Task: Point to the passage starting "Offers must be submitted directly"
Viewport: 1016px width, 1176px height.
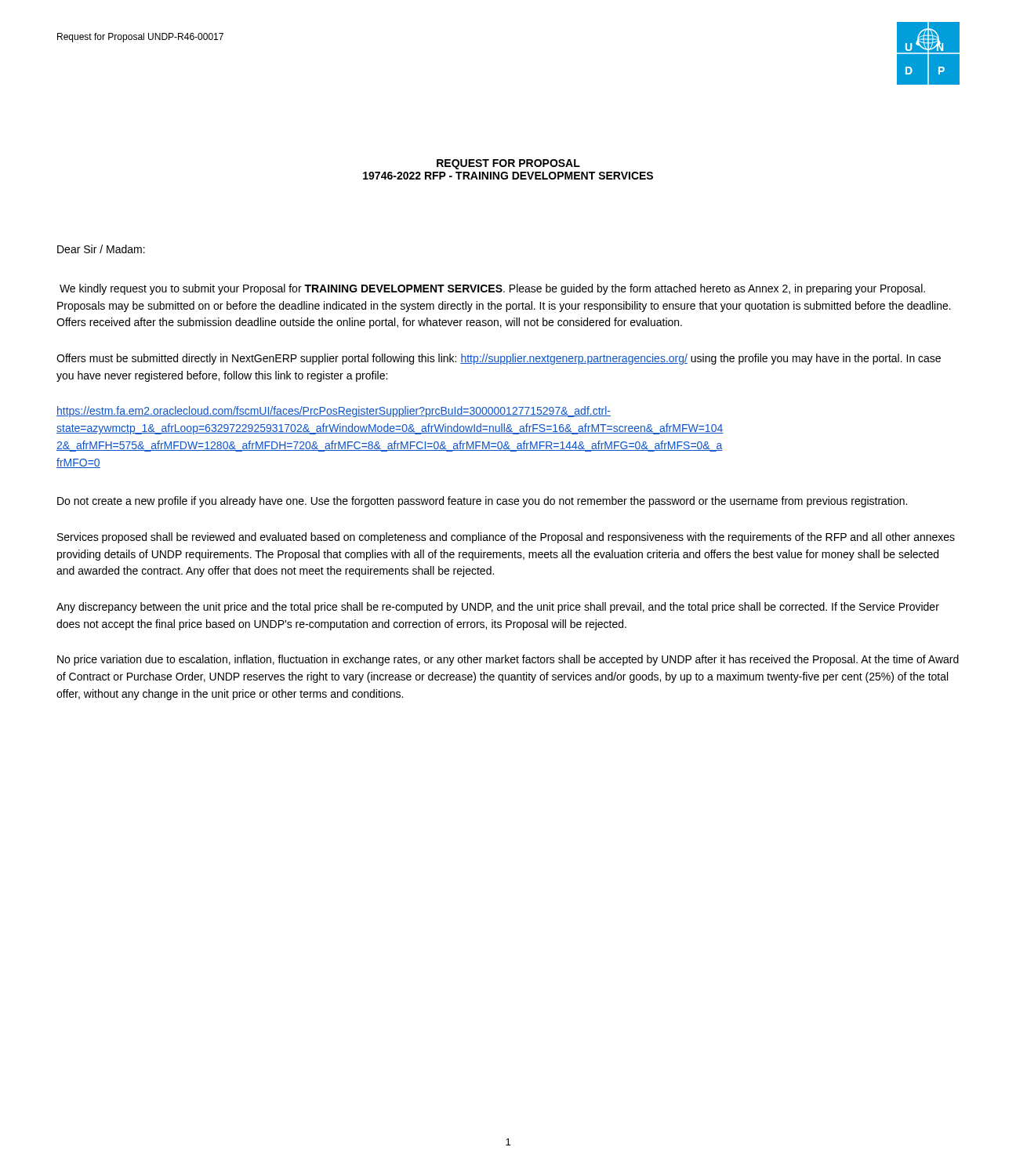Action: pos(499,367)
